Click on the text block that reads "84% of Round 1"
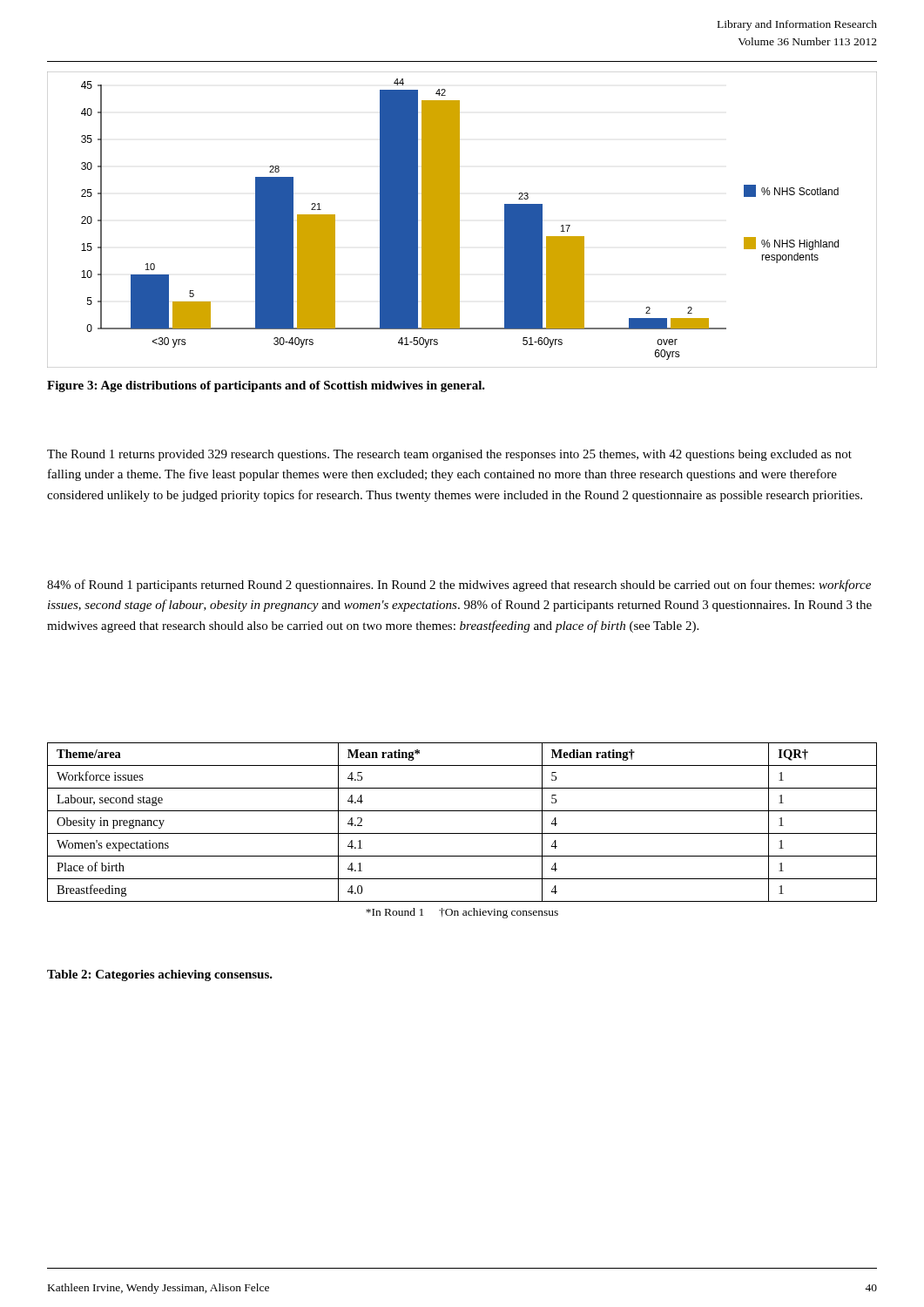Screen dimensions: 1307x924 click(459, 605)
